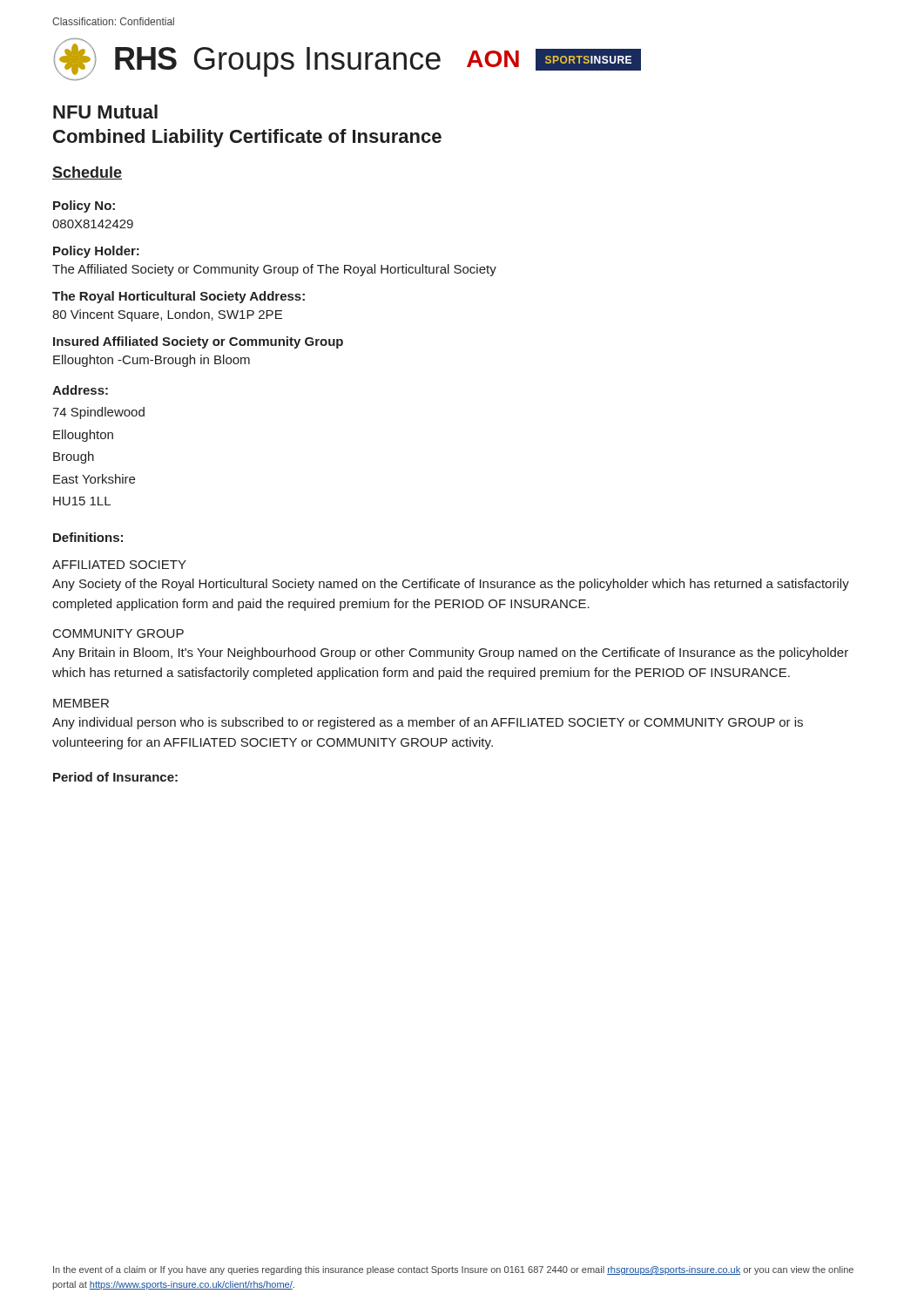Screen dimensions: 1307x924
Task: Select the text with the text "Policy Holder:"
Action: click(x=96, y=250)
